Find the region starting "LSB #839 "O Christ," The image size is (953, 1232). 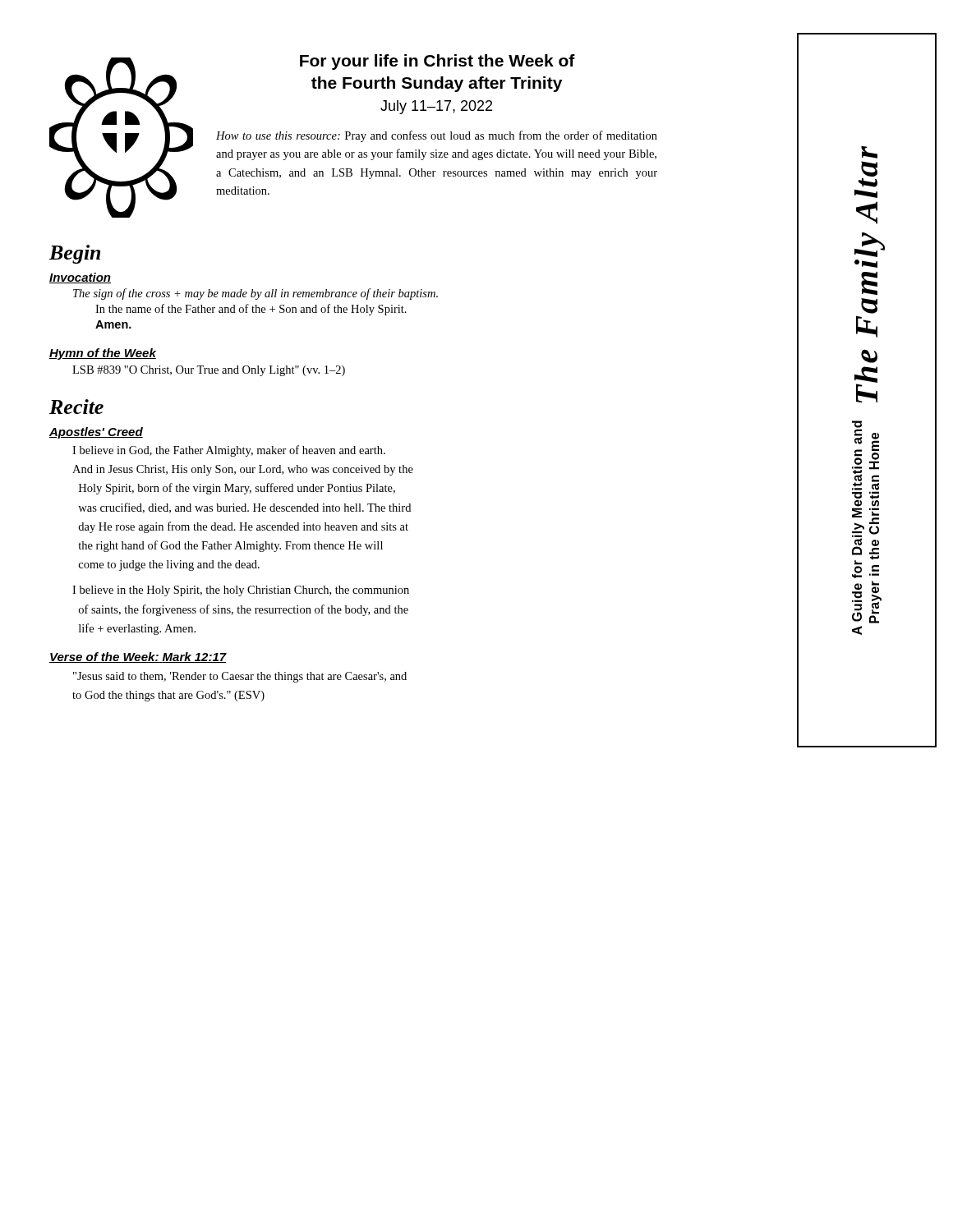tap(209, 371)
